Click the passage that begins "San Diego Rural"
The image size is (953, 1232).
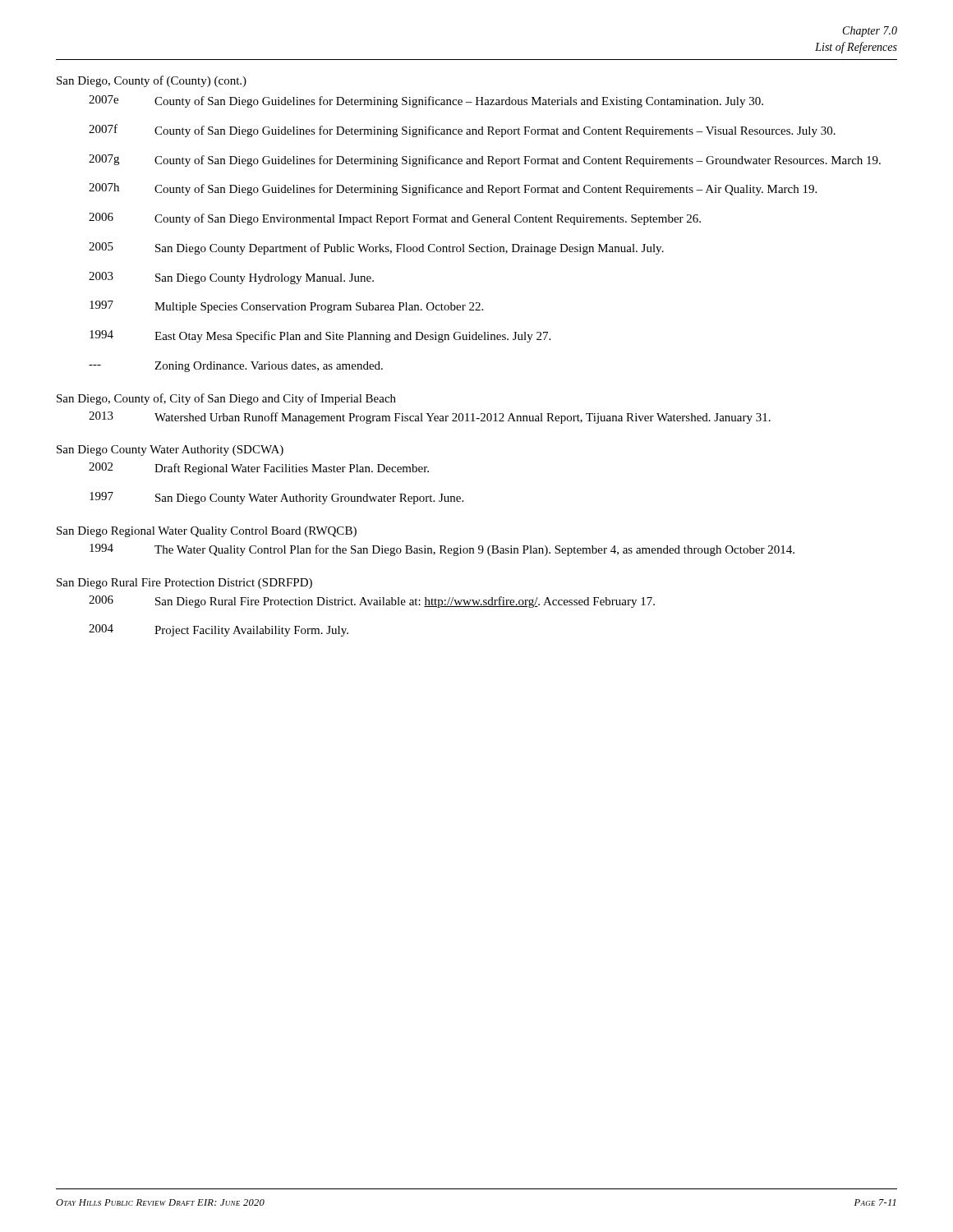[184, 582]
